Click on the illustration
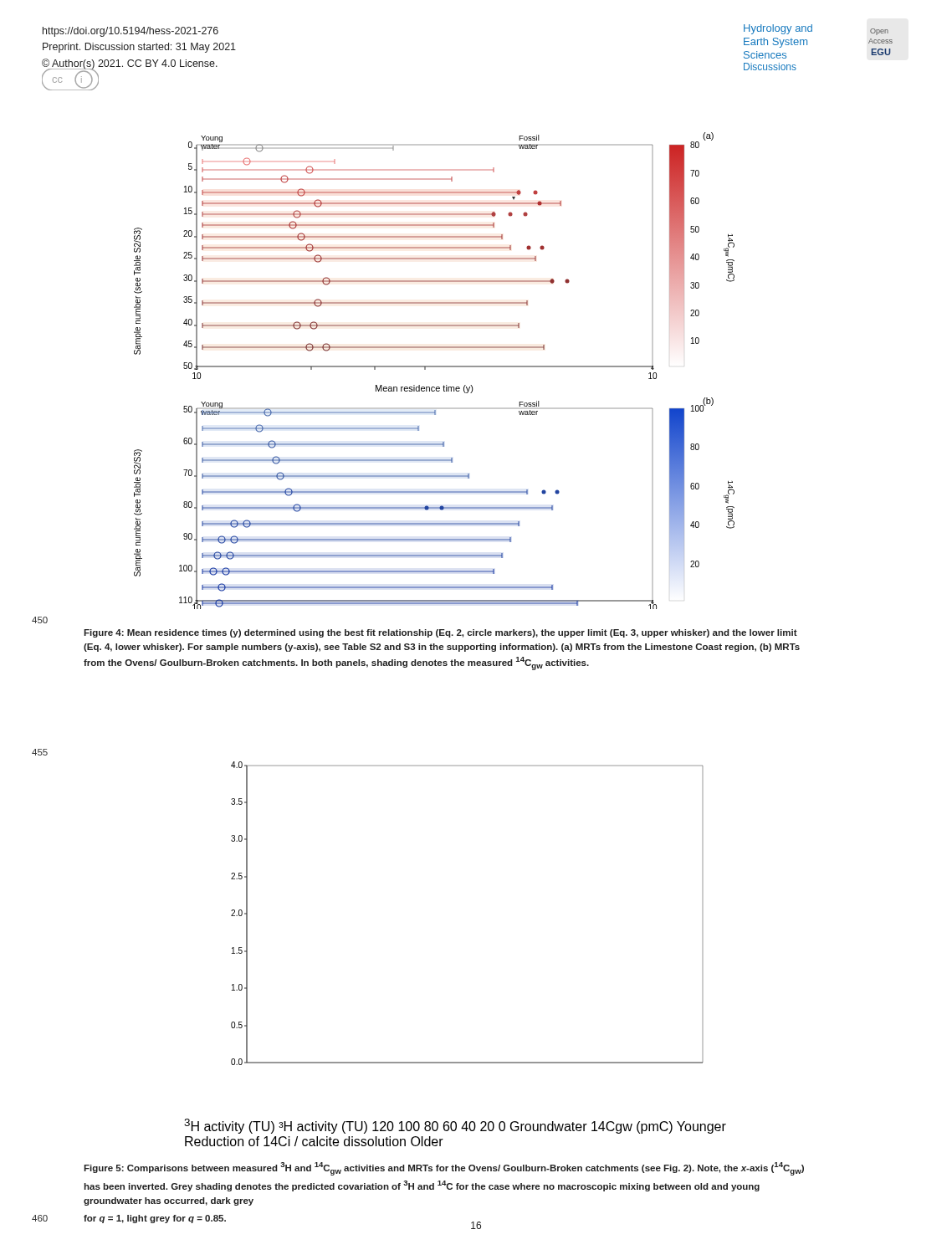Image resolution: width=952 pixels, height=1255 pixels. (x=70, y=80)
